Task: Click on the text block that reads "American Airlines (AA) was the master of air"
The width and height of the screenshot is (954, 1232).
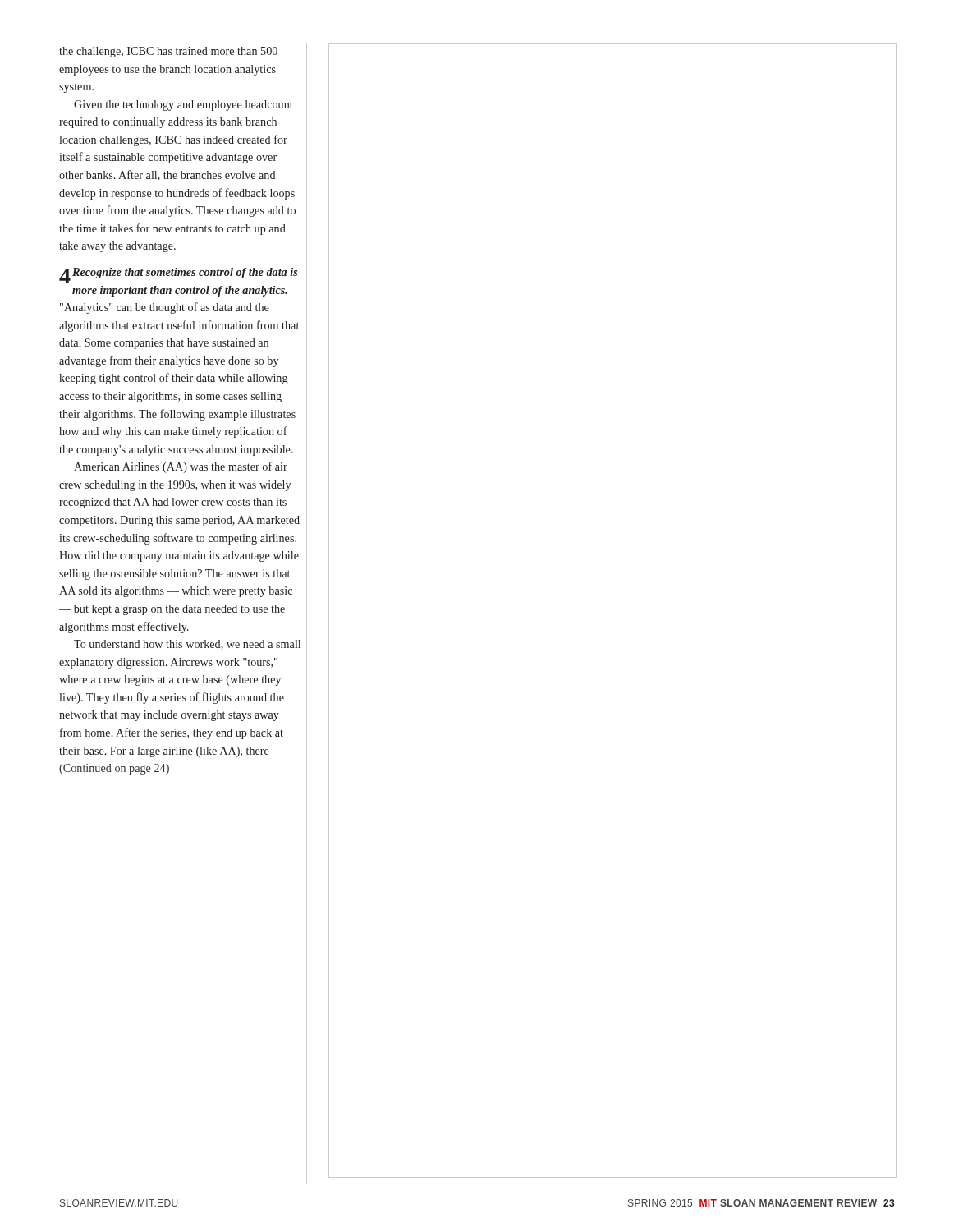Action: tap(180, 547)
